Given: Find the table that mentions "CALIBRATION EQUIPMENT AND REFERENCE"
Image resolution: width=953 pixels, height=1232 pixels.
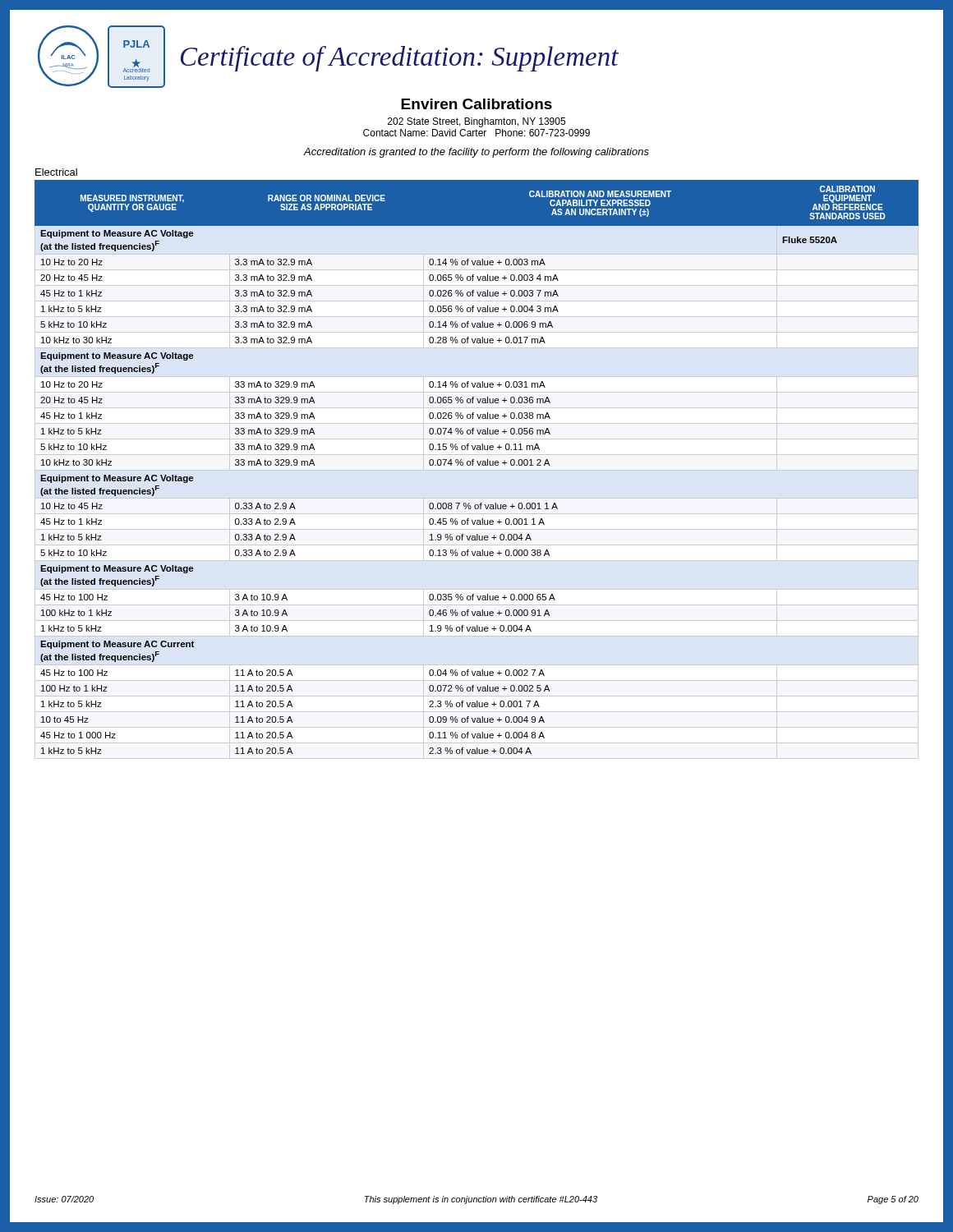Looking at the screenshot, I should (x=476, y=469).
